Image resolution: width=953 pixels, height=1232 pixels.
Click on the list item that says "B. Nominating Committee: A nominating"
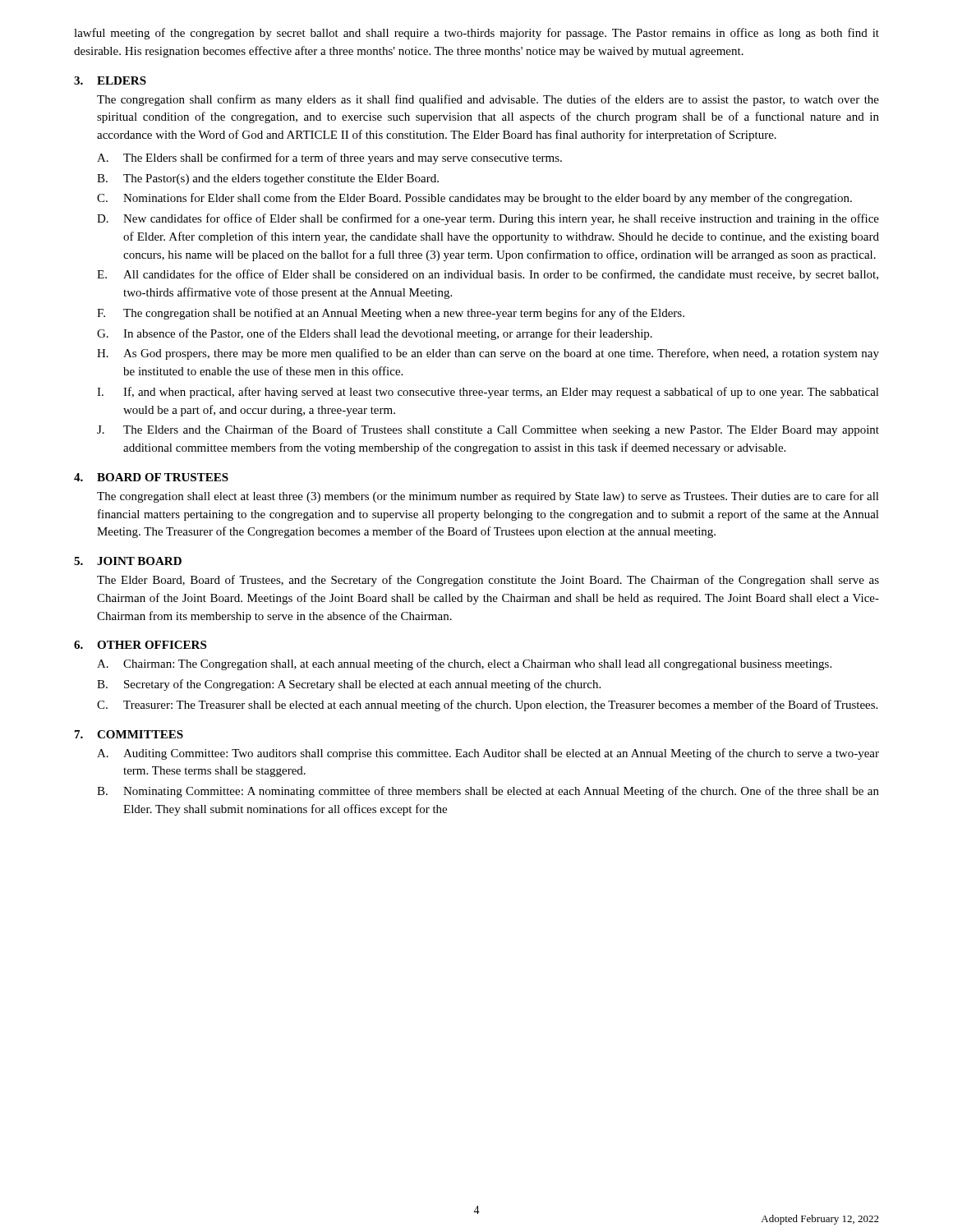[x=488, y=801]
